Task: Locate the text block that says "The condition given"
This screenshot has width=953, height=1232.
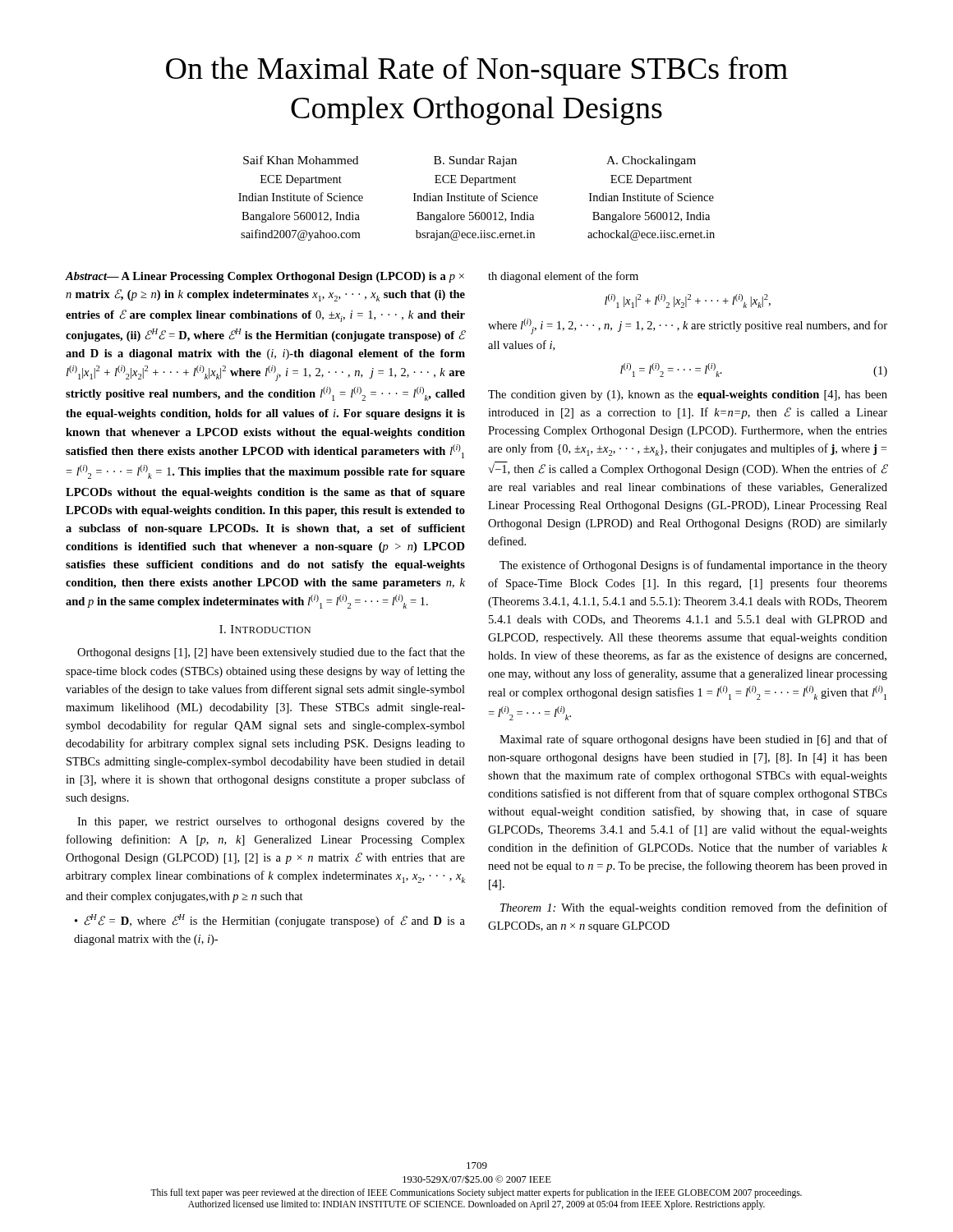Action: tap(688, 467)
